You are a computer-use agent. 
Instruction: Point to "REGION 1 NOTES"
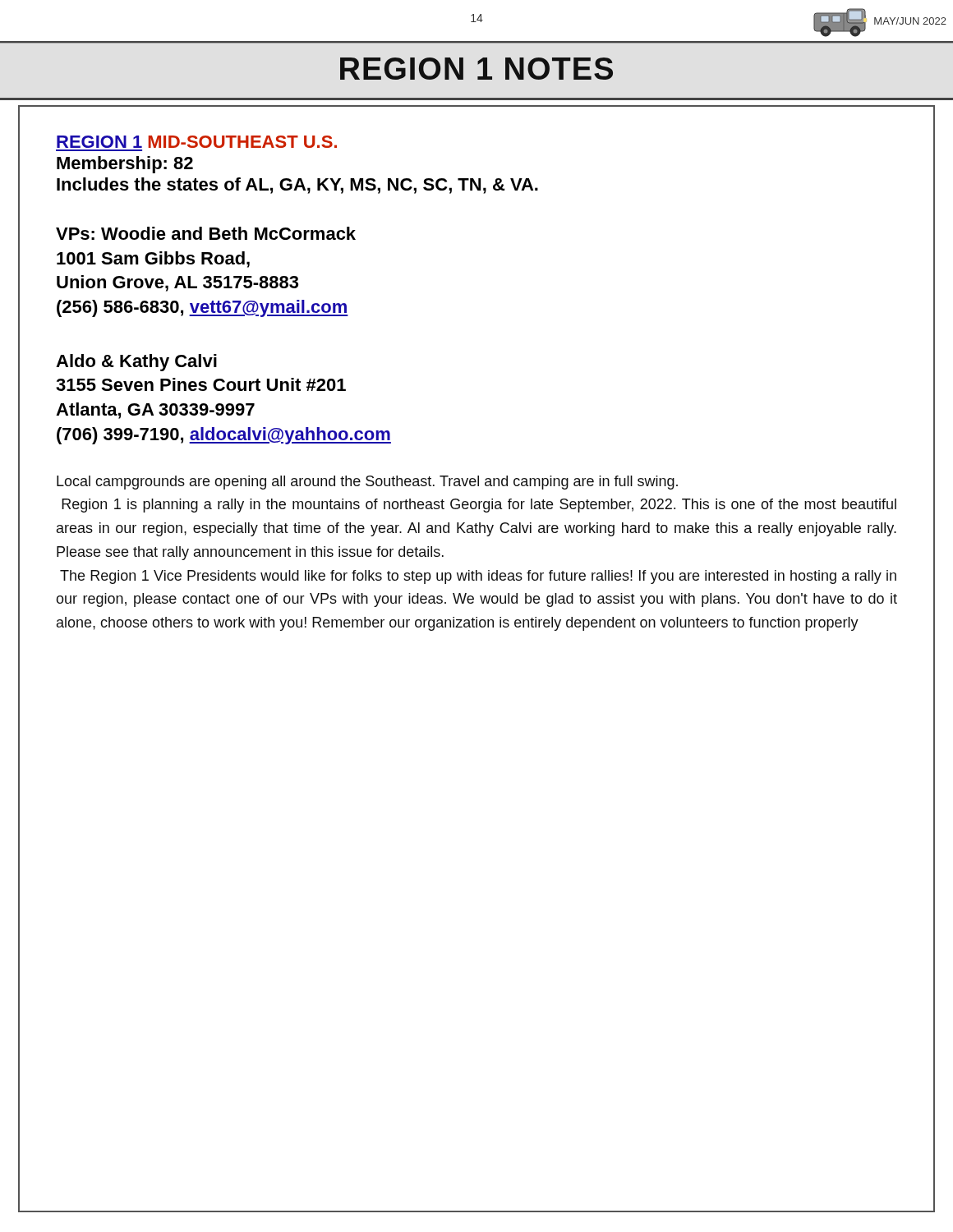click(476, 69)
